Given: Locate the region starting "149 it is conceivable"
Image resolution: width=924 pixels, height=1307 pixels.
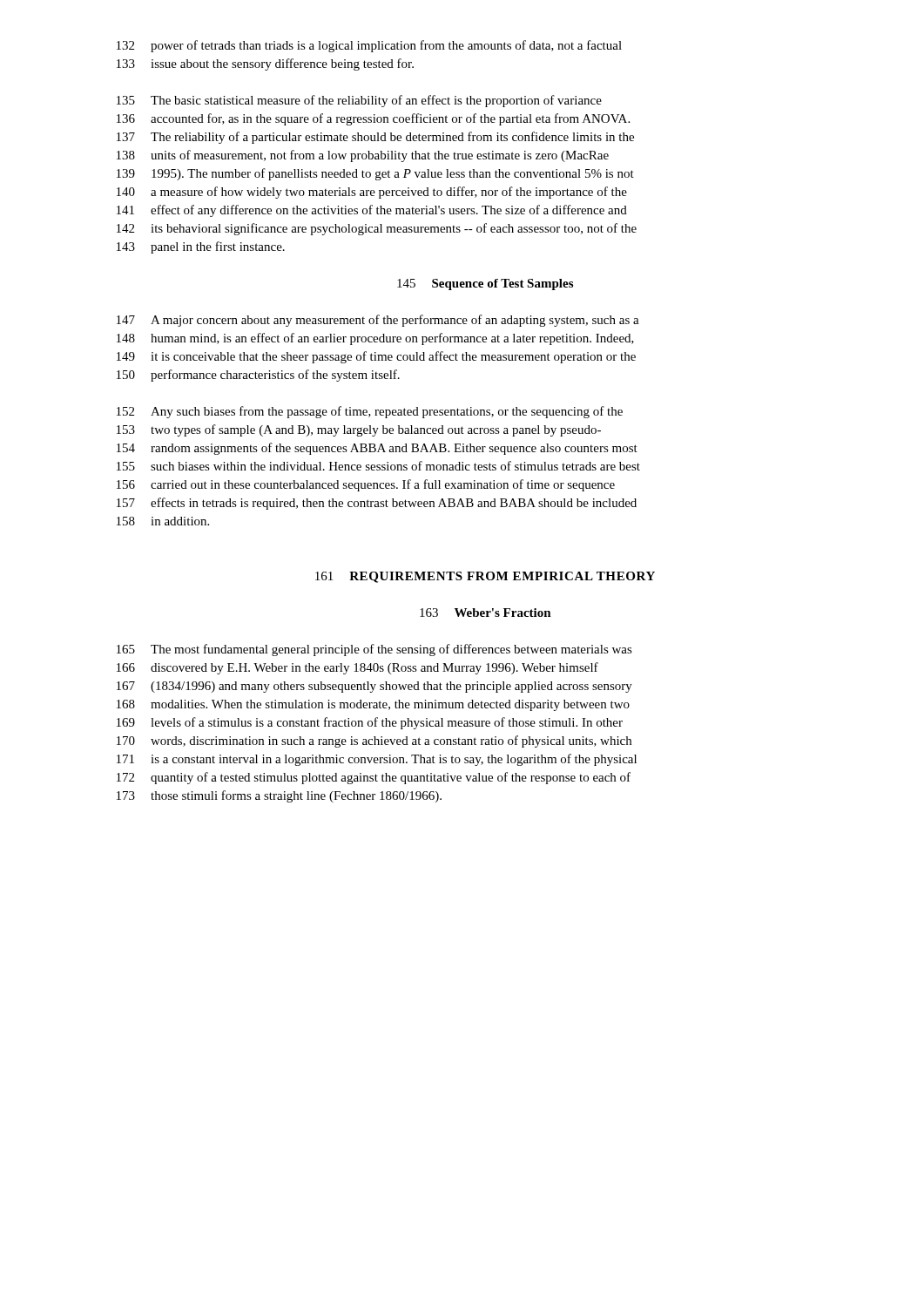Looking at the screenshot, I should click(x=367, y=357).
